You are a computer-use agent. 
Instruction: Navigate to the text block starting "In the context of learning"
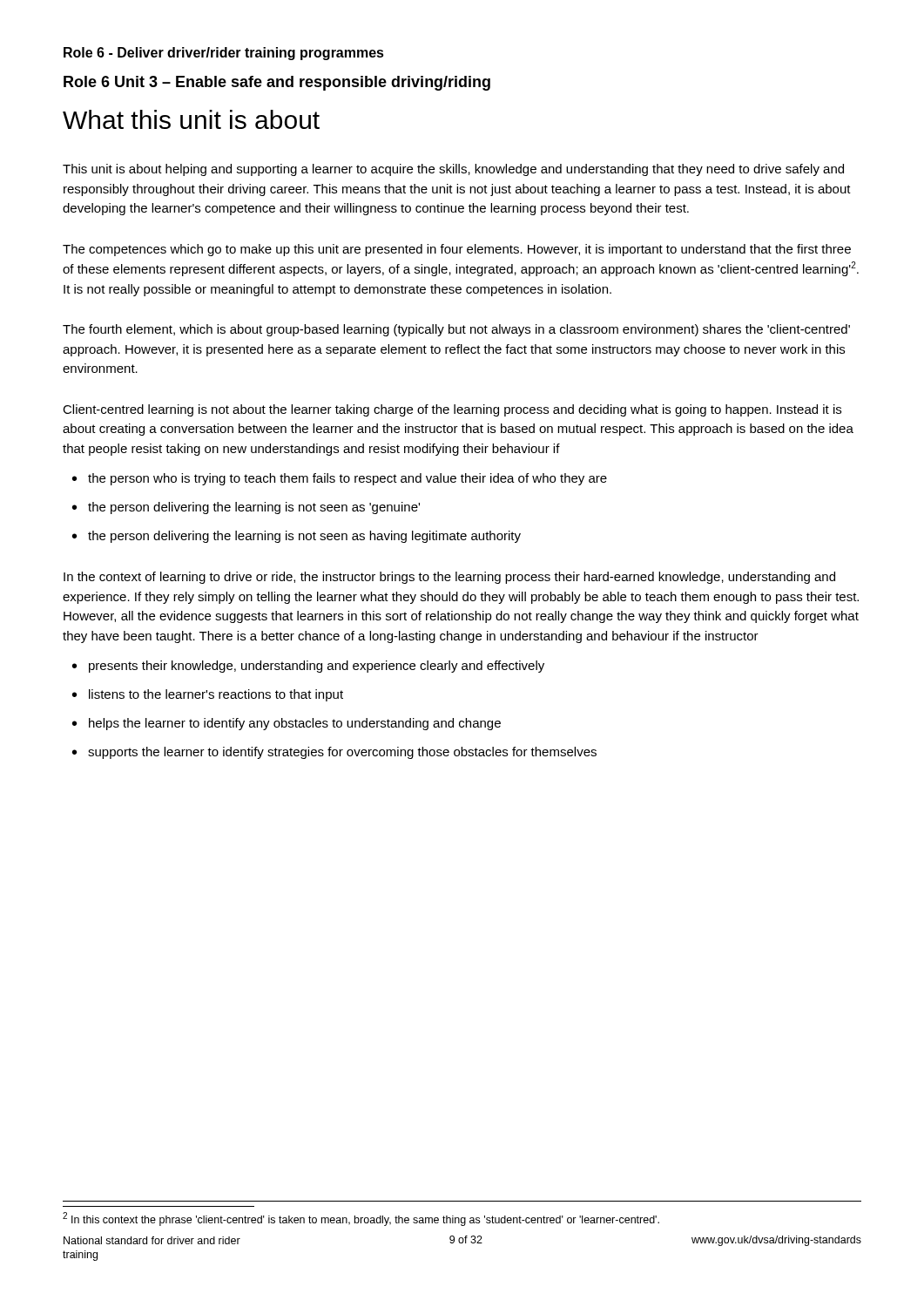461,606
